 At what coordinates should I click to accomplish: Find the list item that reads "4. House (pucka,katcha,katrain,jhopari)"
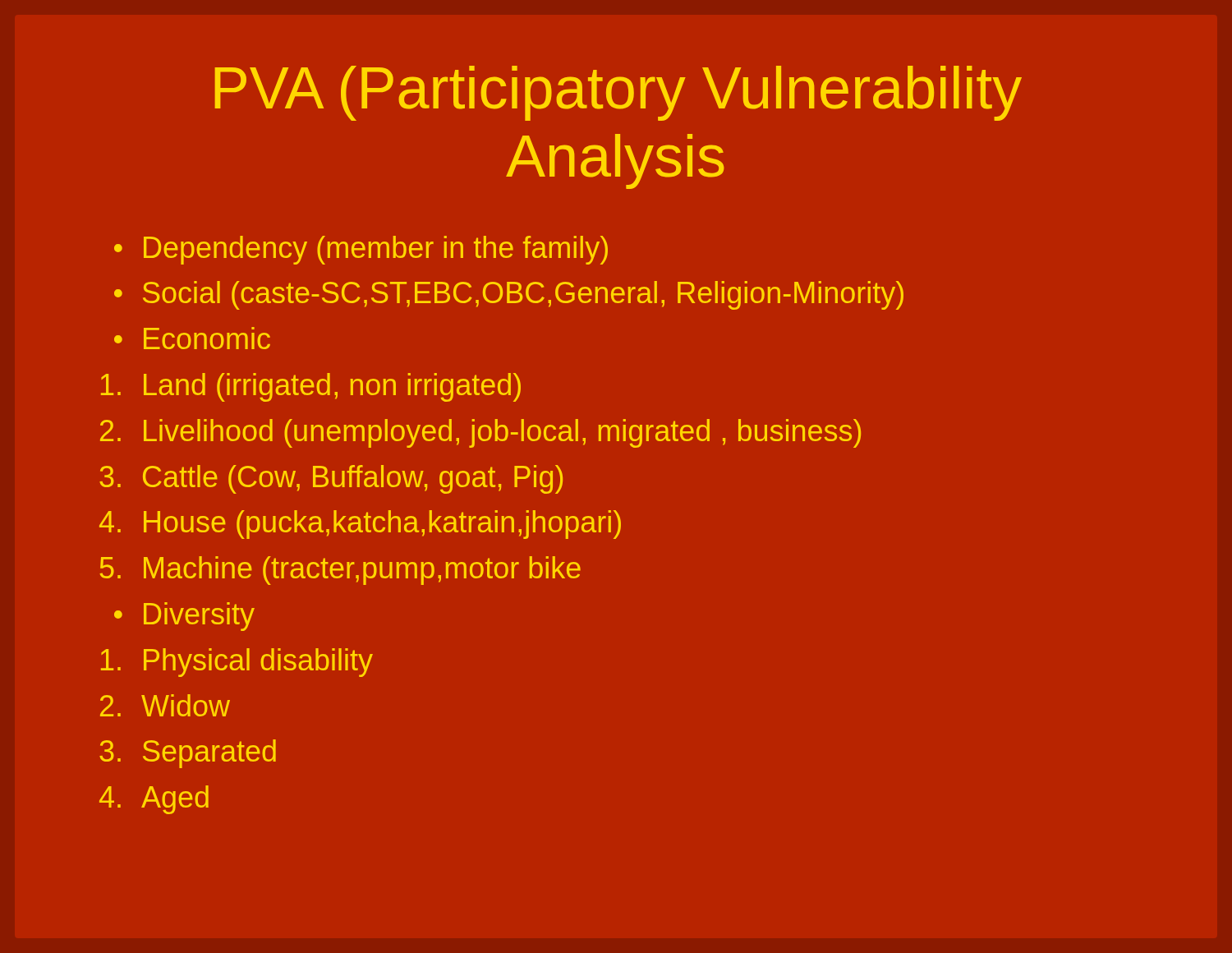[348, 523]
